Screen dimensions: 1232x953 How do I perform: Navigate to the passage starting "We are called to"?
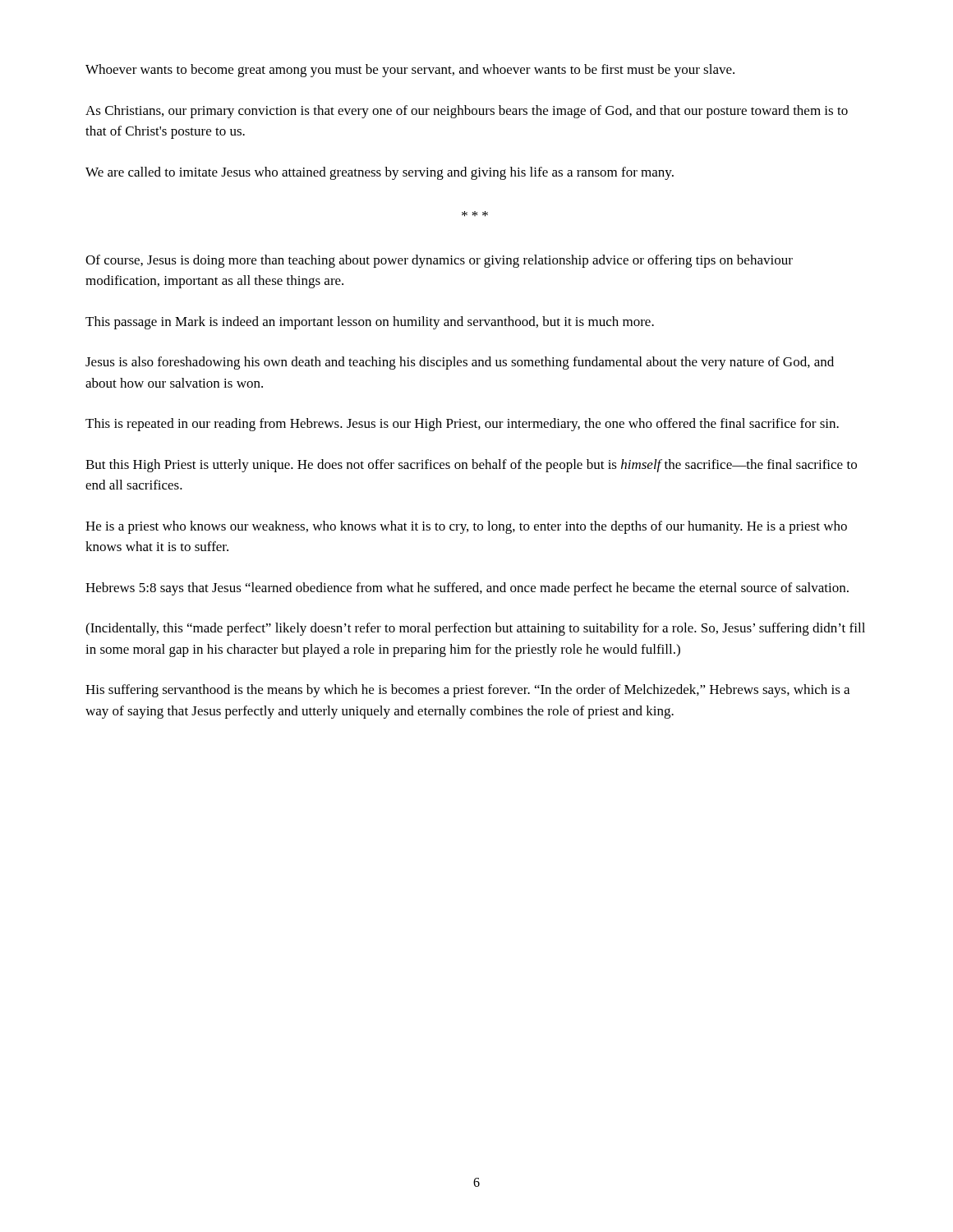[x=380, y=172]
